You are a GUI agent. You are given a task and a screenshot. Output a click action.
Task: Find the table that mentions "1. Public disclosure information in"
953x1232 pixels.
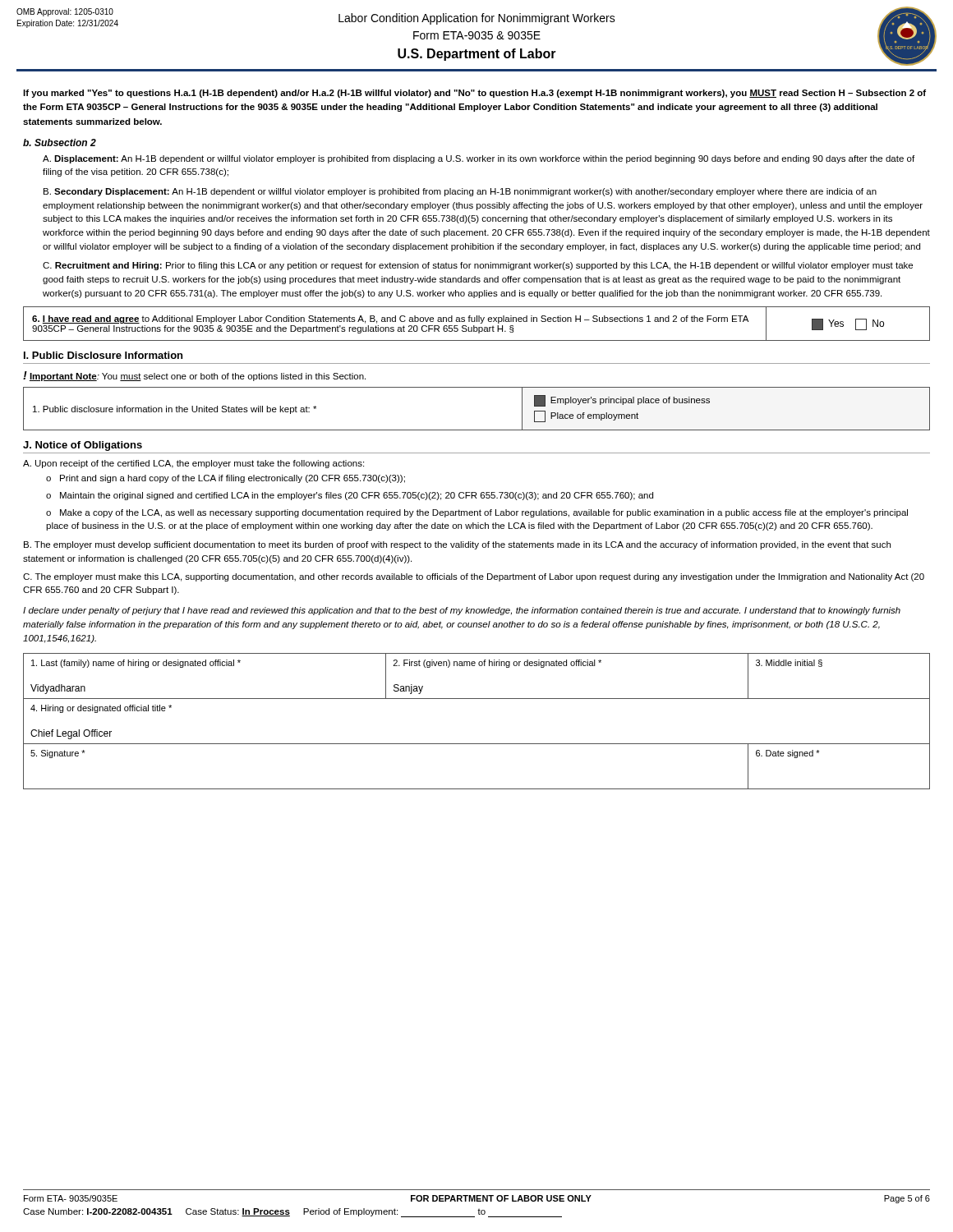point(476,409)
